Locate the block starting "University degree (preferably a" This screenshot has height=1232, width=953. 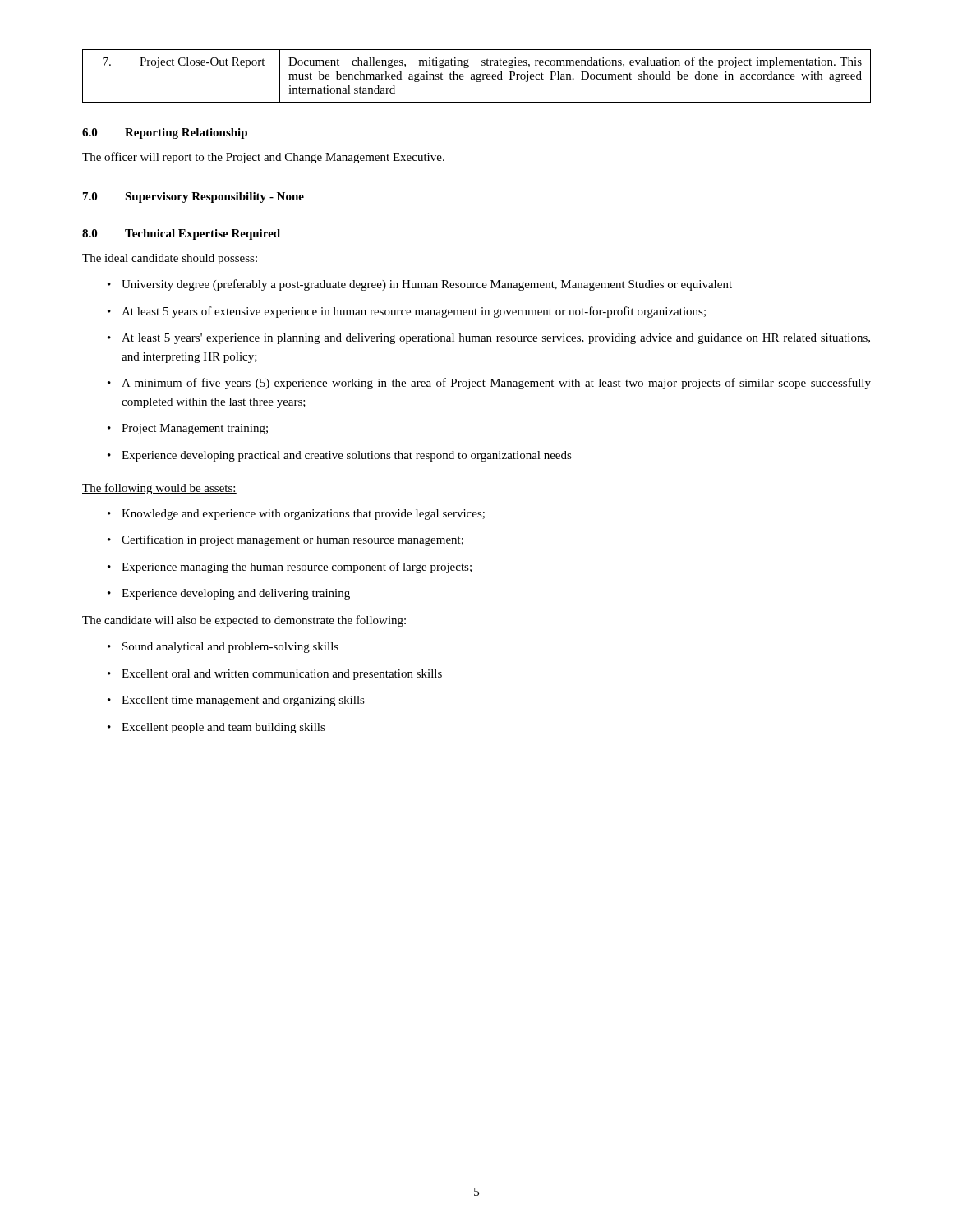tap(476, 284)
